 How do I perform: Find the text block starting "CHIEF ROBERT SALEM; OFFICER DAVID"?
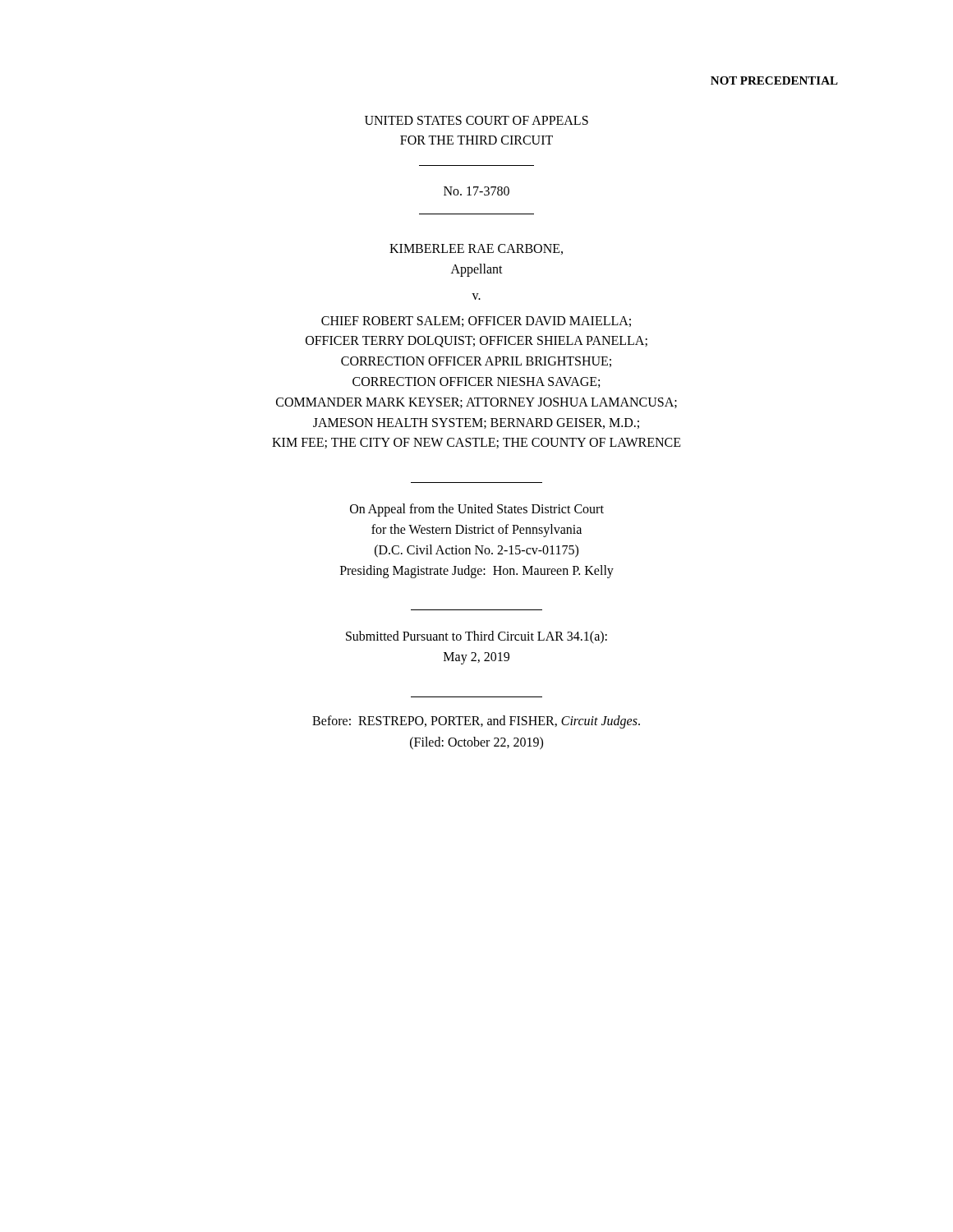click(476, 381)
